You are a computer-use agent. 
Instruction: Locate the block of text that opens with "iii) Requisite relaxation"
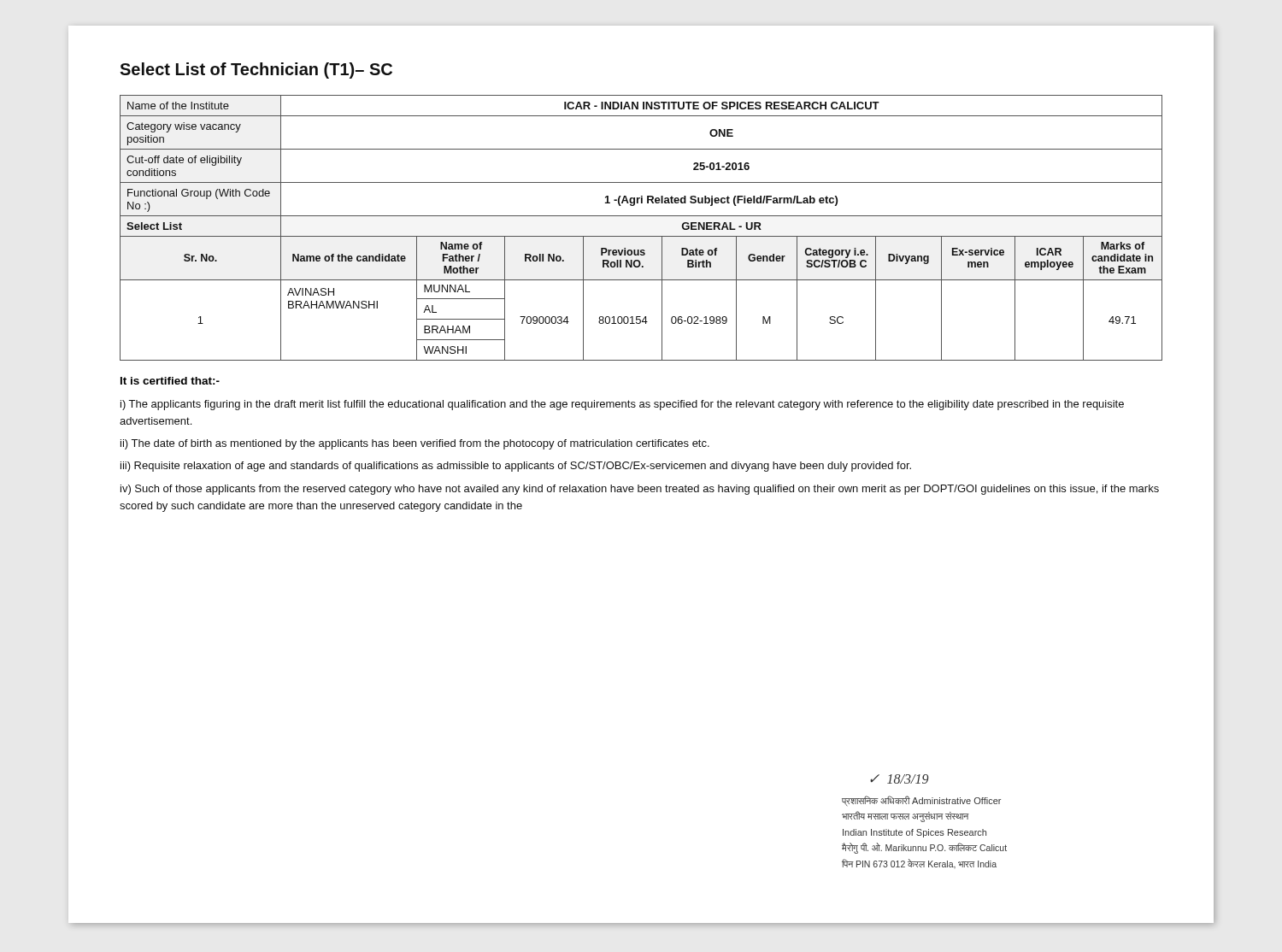(516, 466)
